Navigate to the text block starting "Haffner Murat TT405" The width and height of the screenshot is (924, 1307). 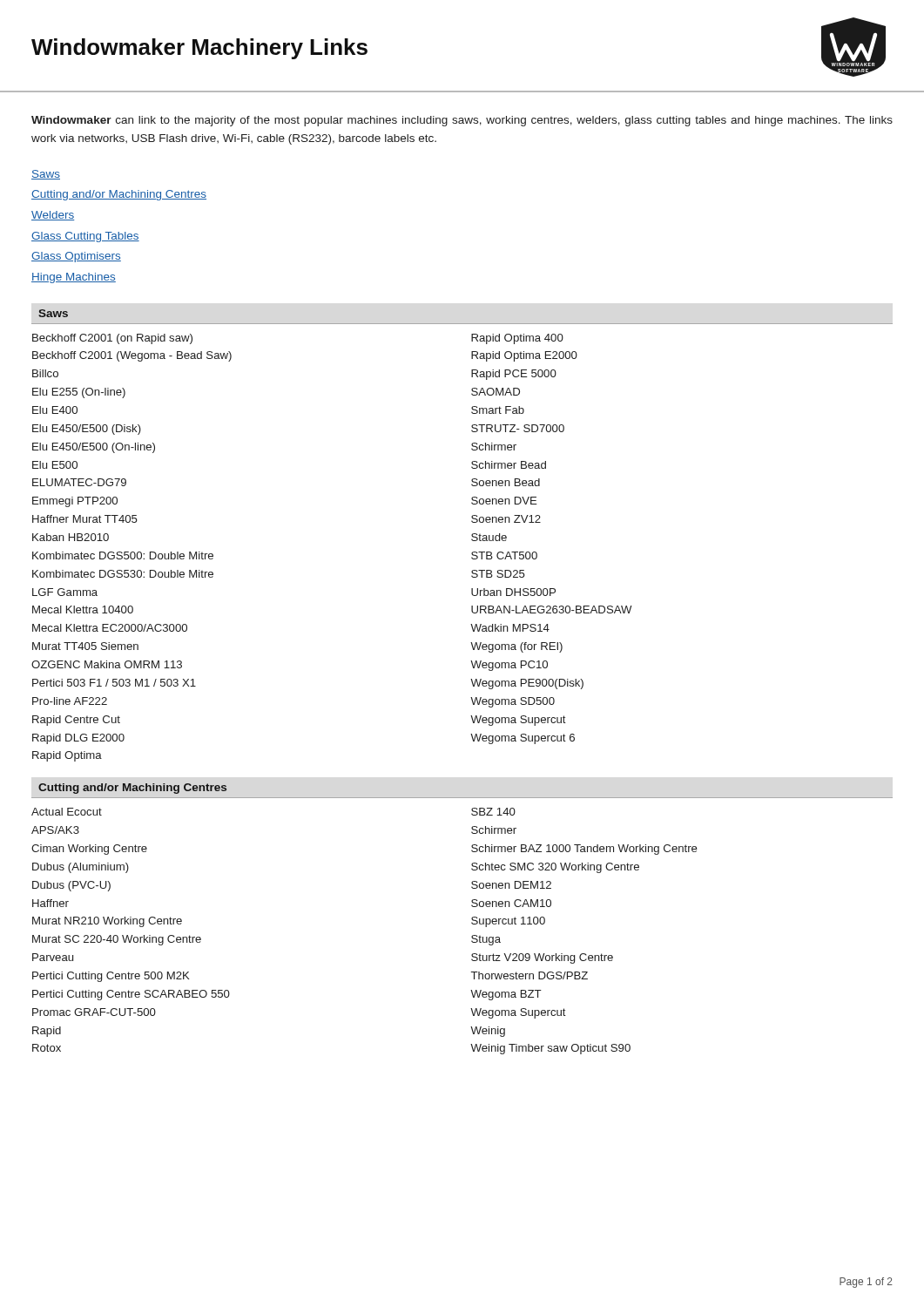tap(84, 519)
